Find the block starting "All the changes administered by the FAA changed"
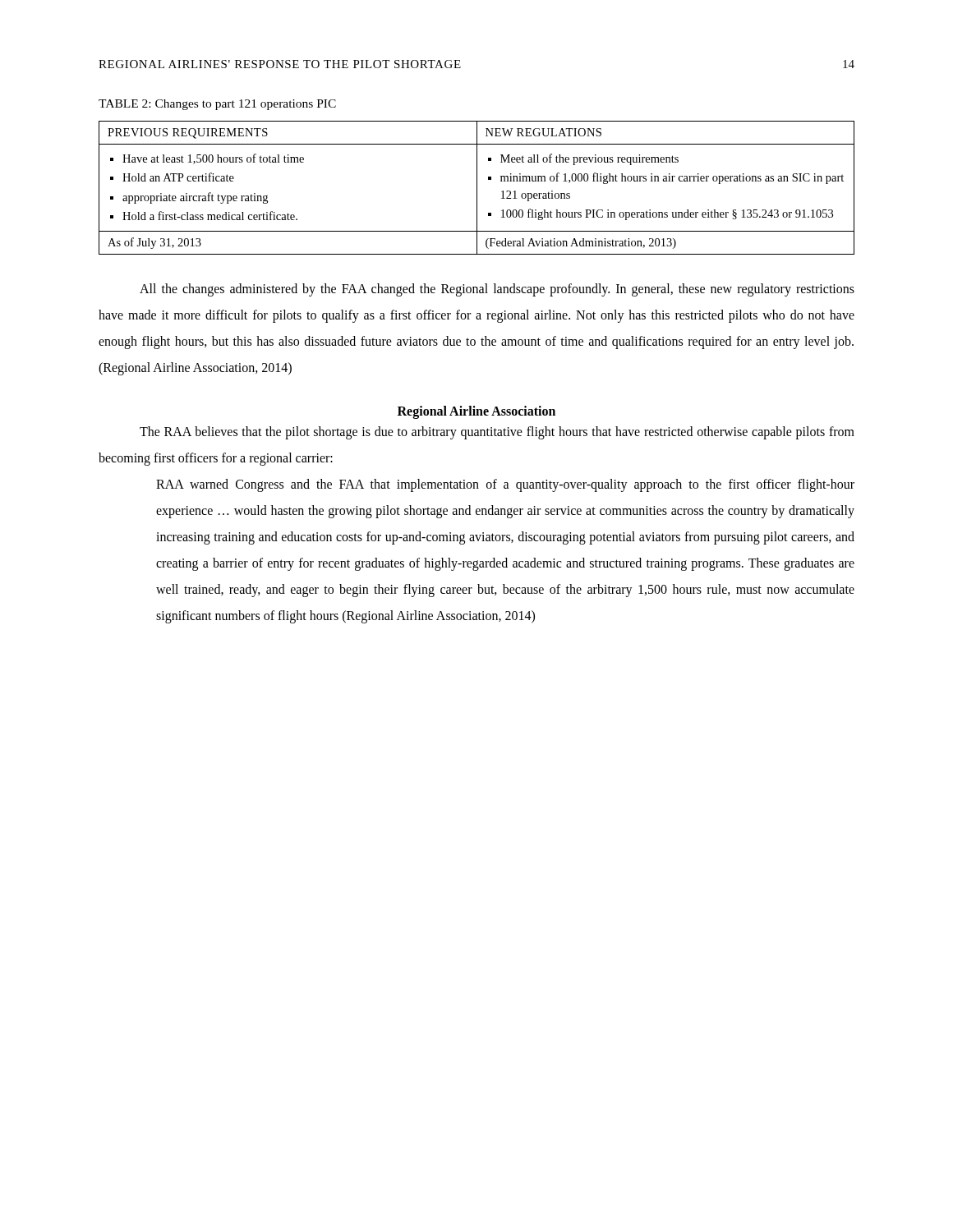The width and height of the screenshot is (953, 1232). coord(476,328)
